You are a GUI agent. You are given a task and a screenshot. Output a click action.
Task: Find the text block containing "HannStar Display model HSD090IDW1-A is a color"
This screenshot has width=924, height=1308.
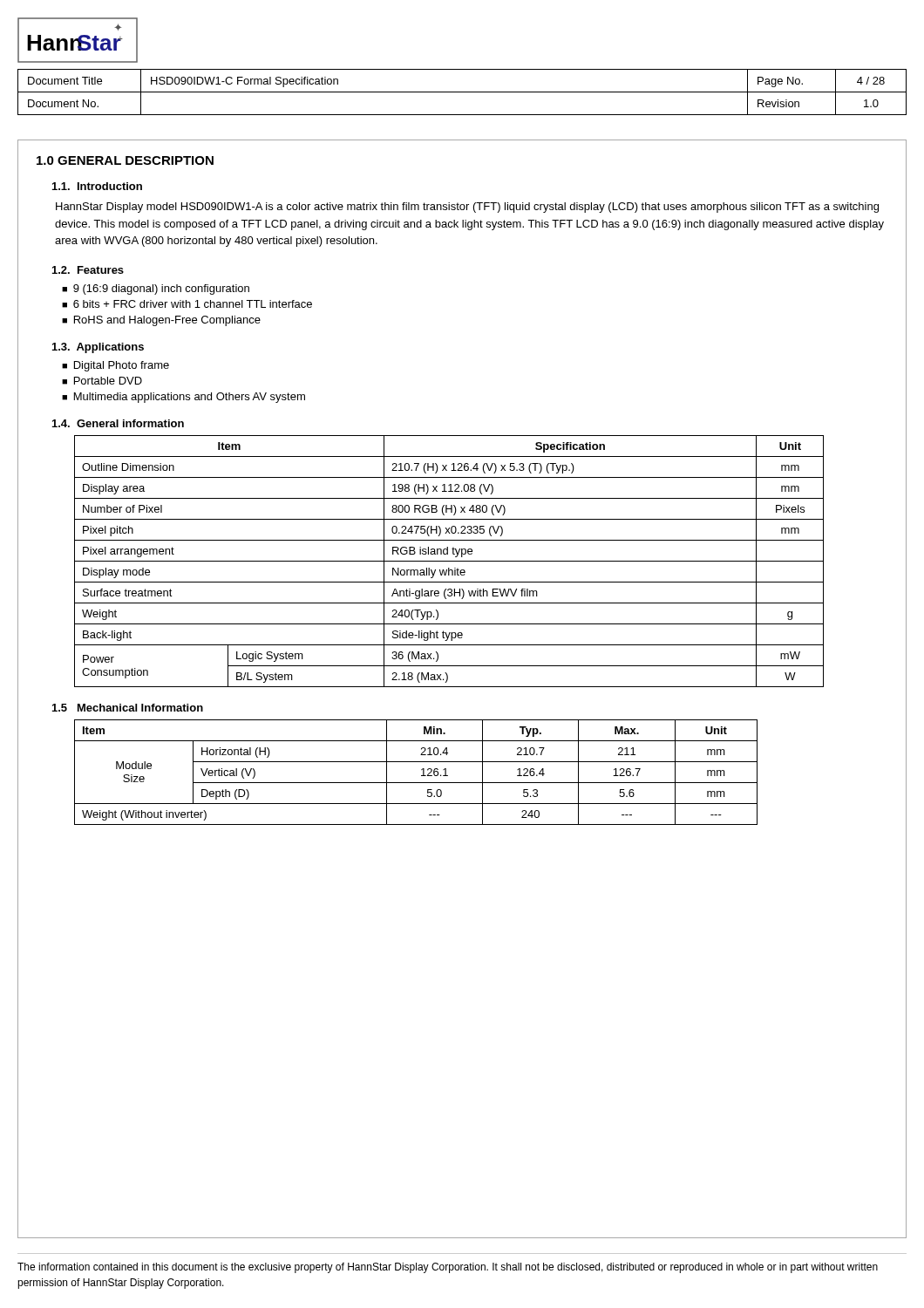pyautogui.click(x=469, y=223)
